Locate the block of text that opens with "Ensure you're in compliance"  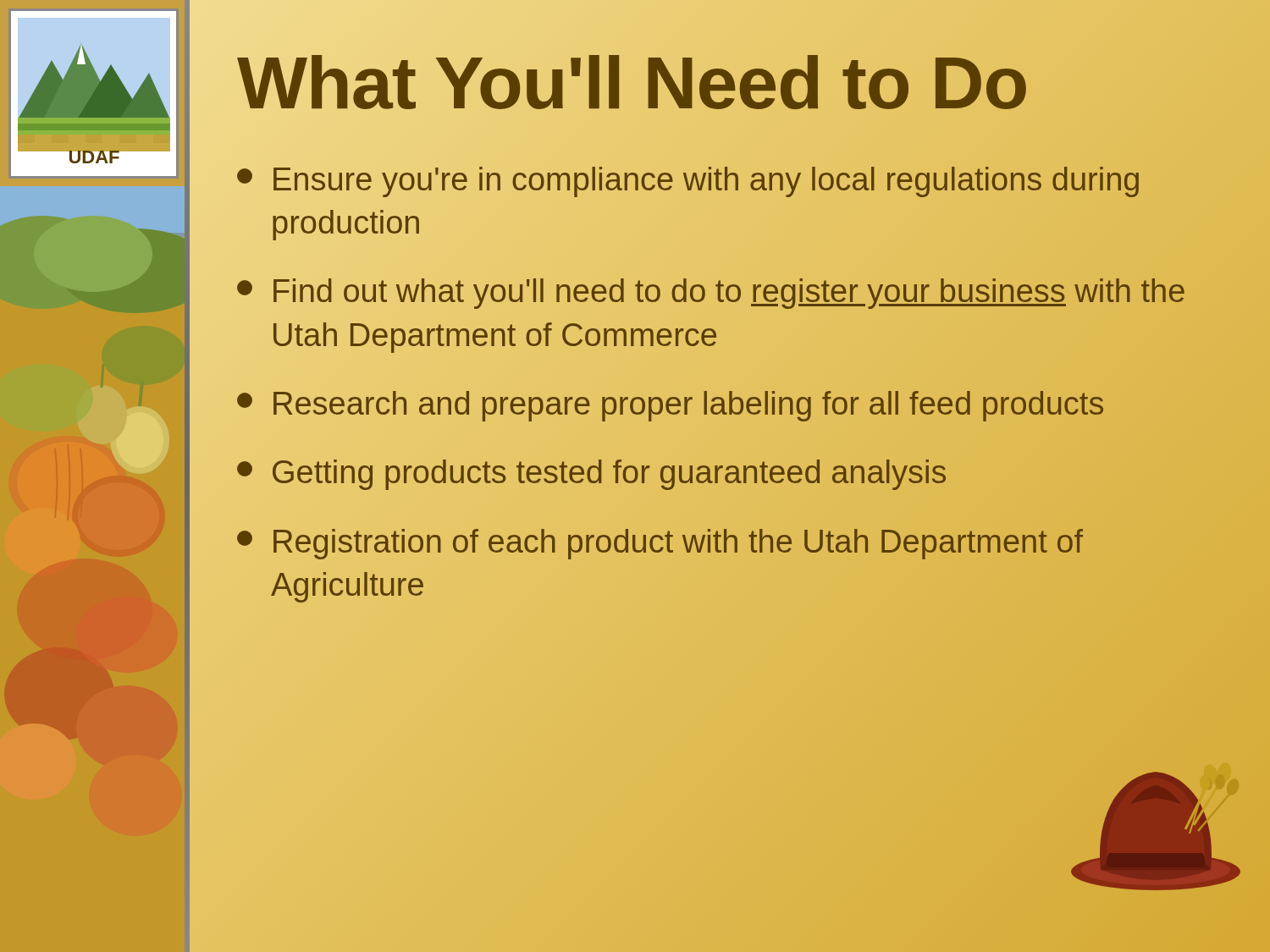[x=728, y=201]
